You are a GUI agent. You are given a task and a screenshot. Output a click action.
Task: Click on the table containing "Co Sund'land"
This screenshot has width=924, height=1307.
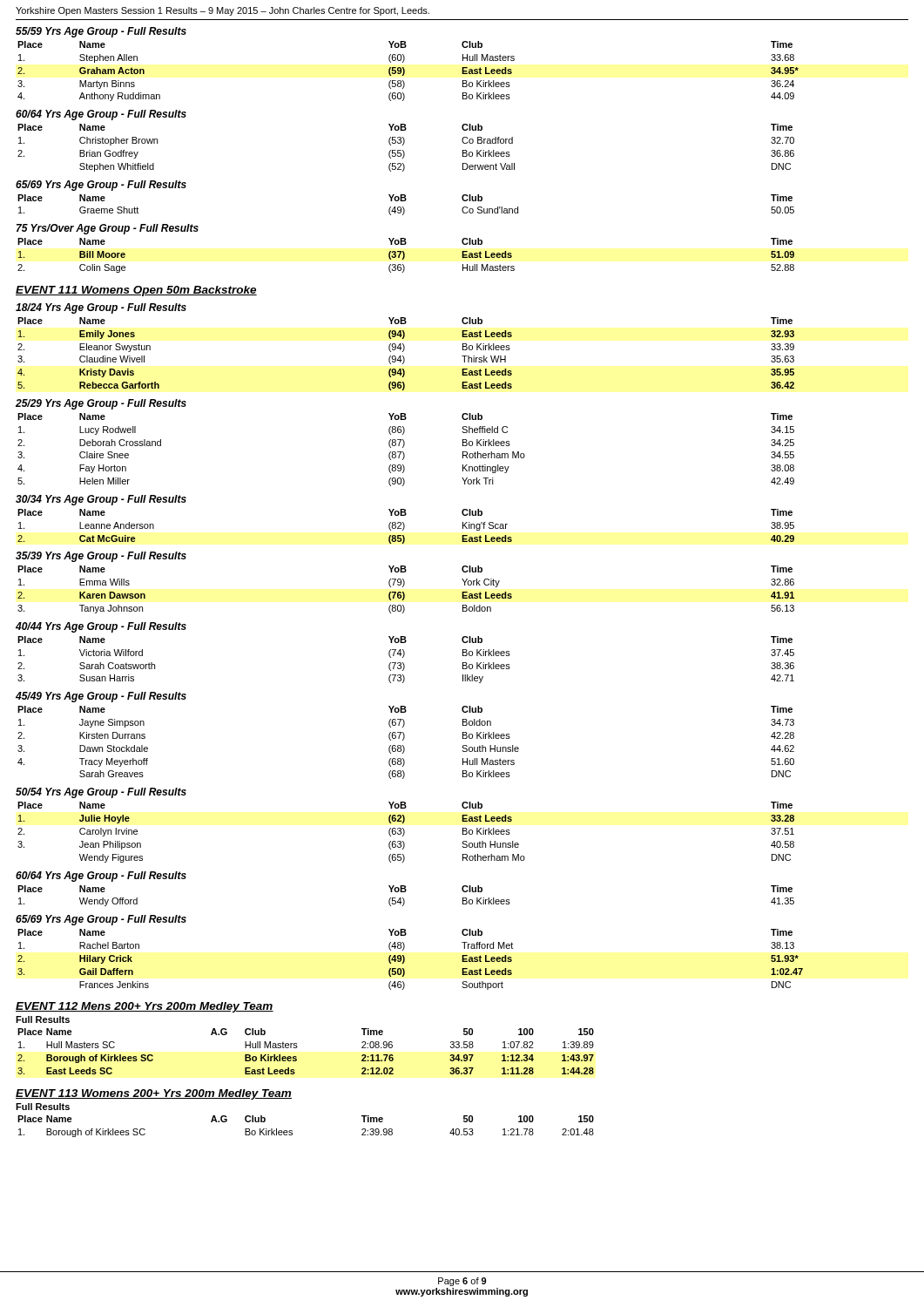(462, 204)
